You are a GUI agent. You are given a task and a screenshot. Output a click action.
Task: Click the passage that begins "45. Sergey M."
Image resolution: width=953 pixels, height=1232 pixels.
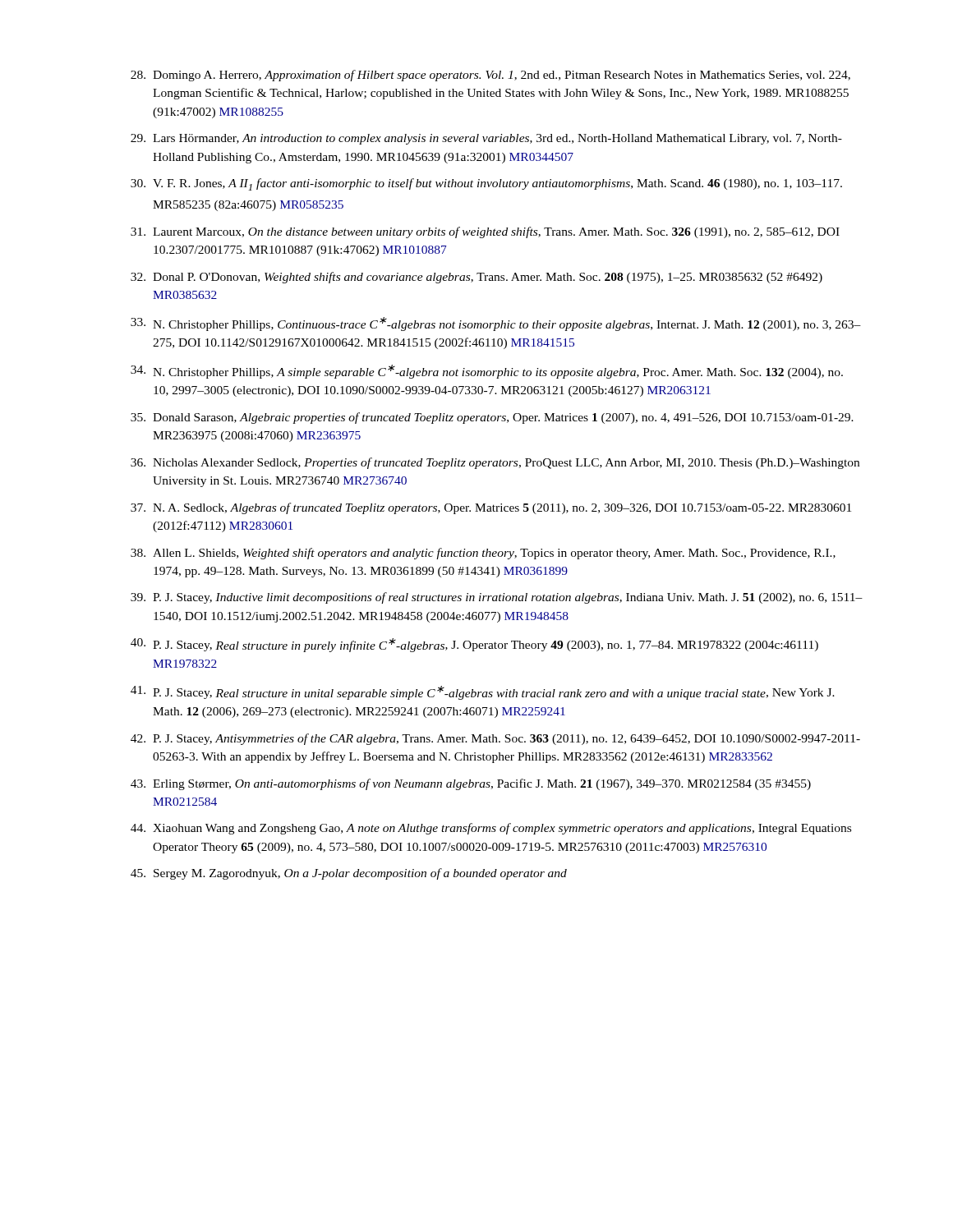tap(485, 874)
